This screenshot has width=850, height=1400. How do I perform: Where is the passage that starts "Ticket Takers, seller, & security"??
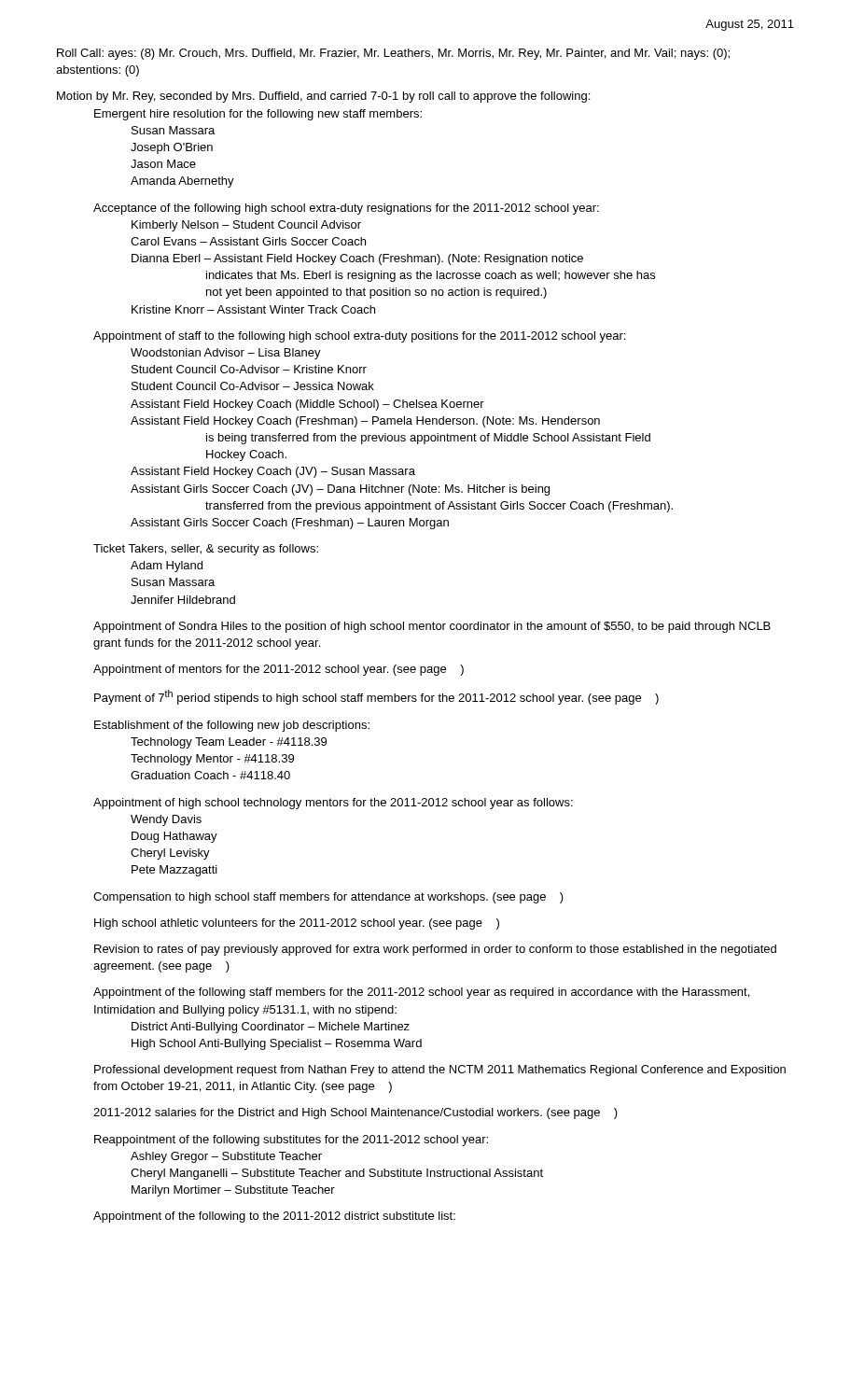[x=206, y=550]
